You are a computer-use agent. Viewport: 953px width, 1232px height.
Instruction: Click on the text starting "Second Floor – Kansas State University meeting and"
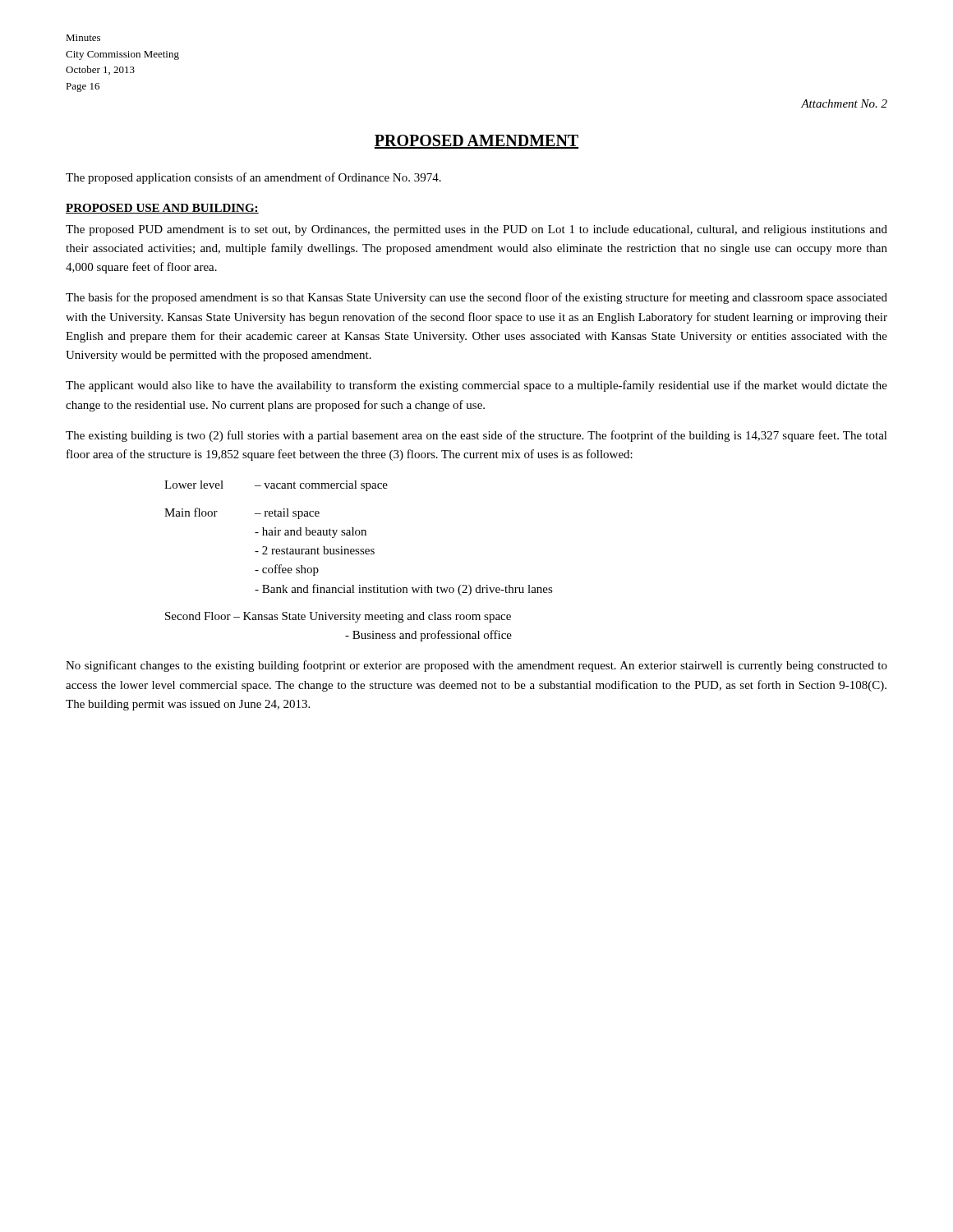[x=338, y=617]
